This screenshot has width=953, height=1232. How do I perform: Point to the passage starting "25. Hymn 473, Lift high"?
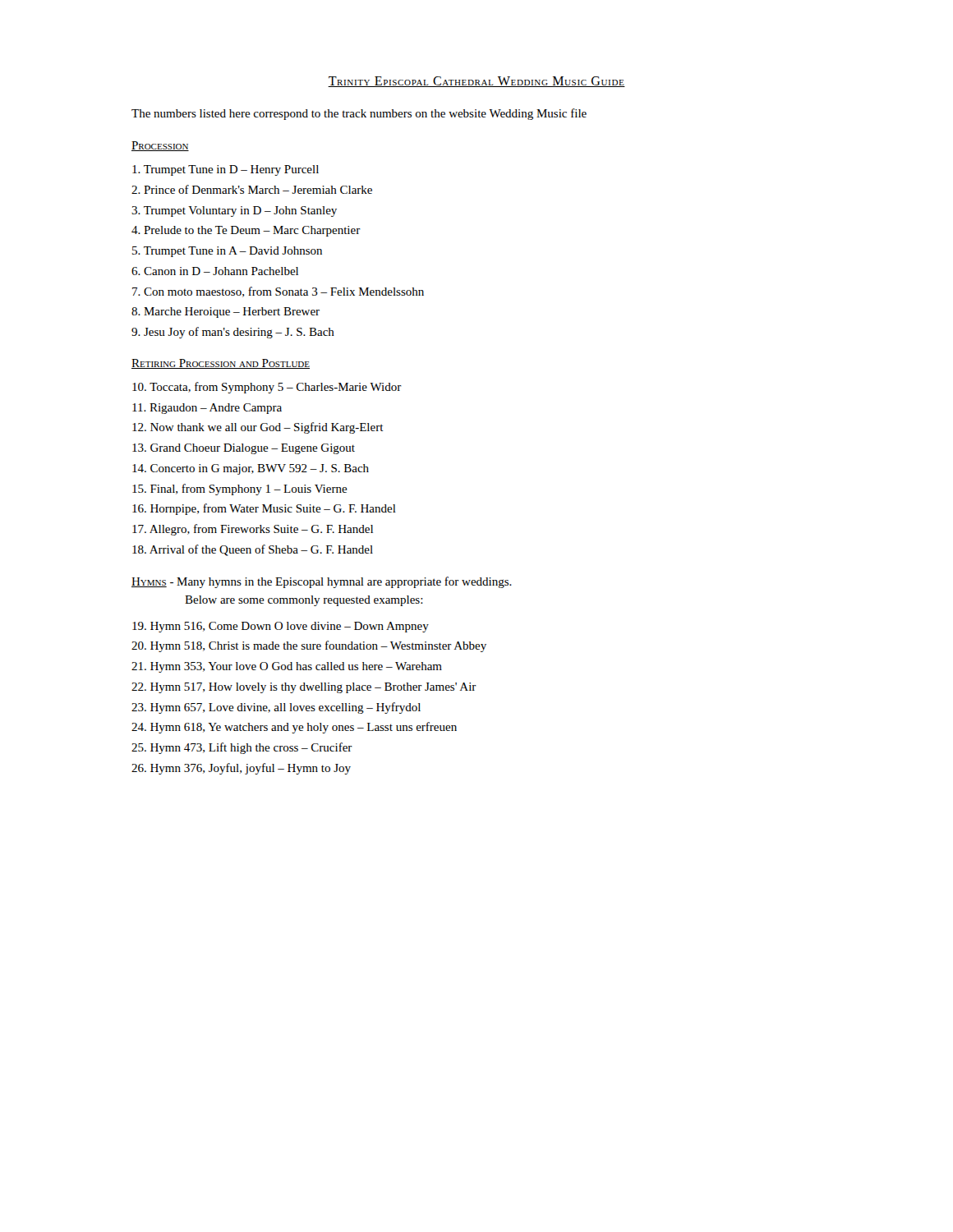coord(242,747)
